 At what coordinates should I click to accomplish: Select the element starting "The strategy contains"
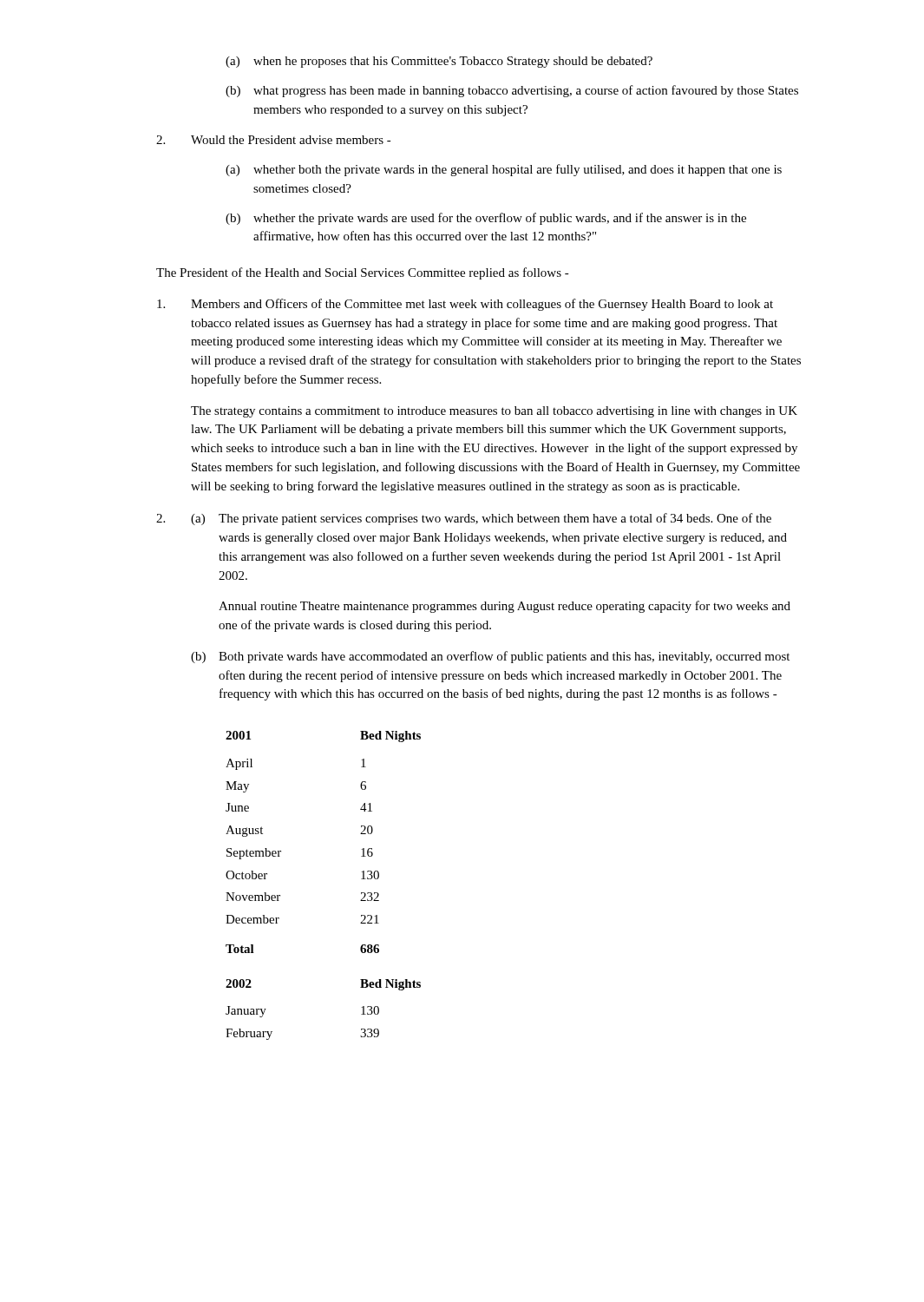pos(496,448)
